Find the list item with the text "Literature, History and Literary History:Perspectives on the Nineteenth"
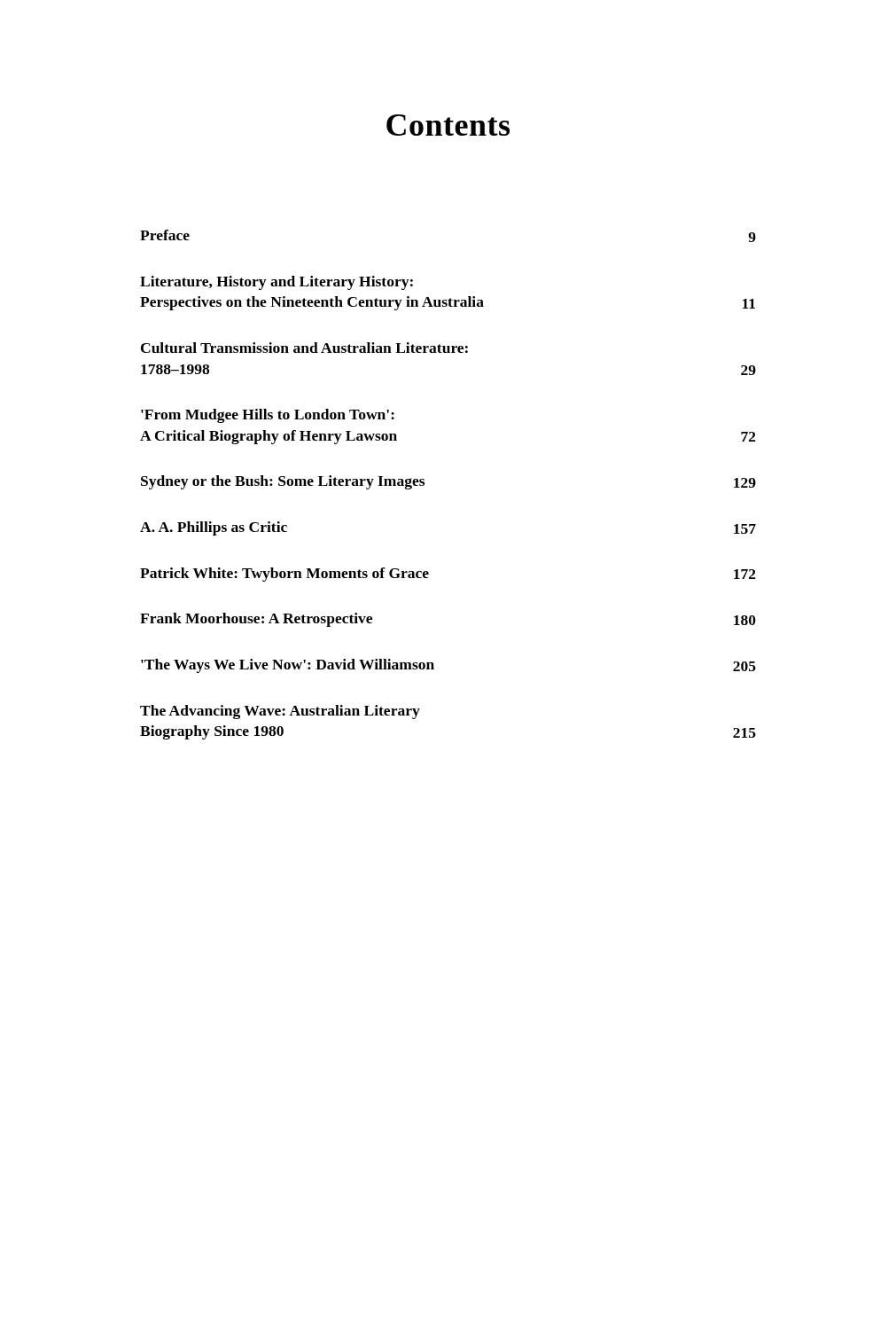This screenshot has height=1330, width=896. (448, 292)
